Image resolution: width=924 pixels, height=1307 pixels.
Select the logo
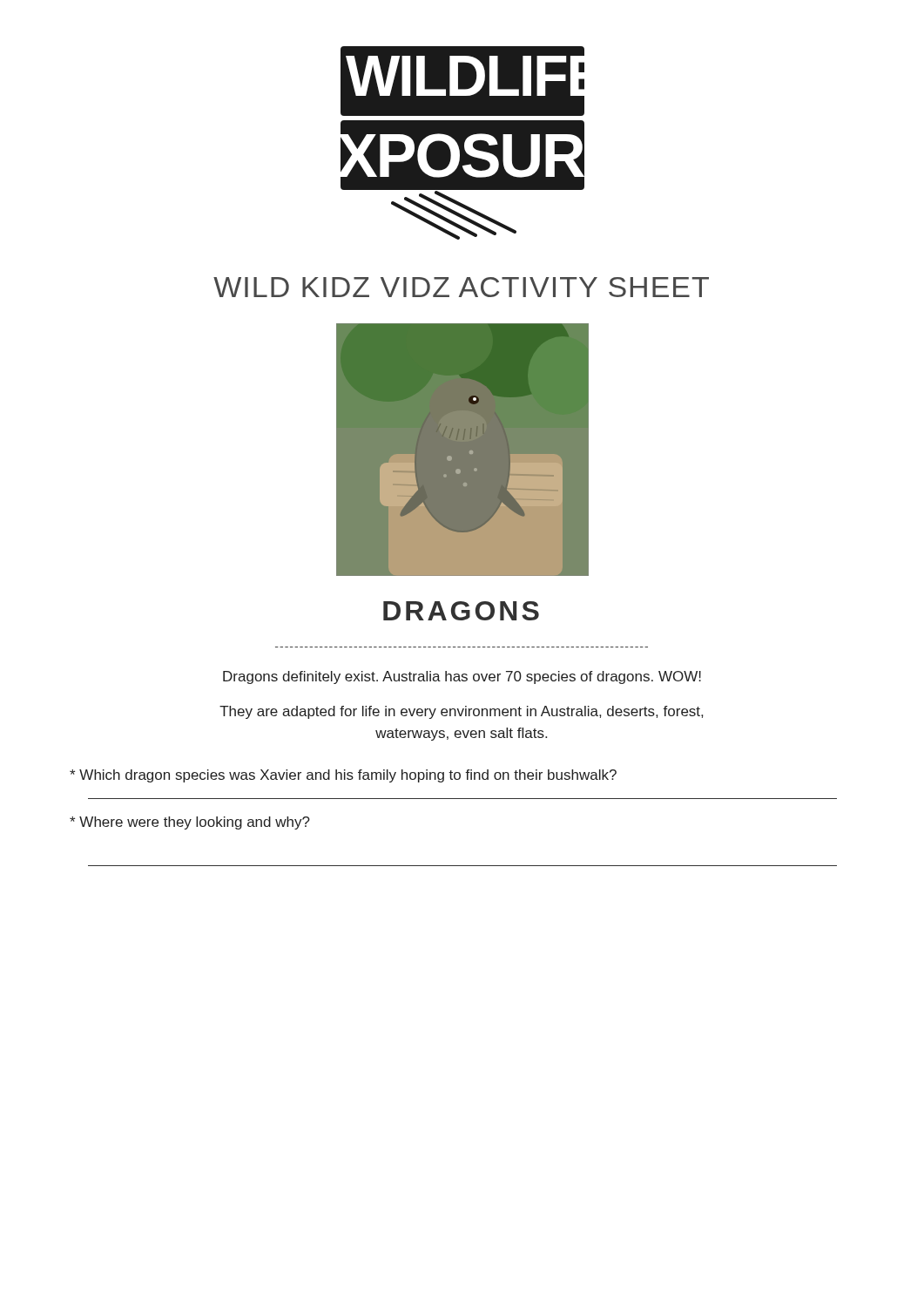point(462,123)
